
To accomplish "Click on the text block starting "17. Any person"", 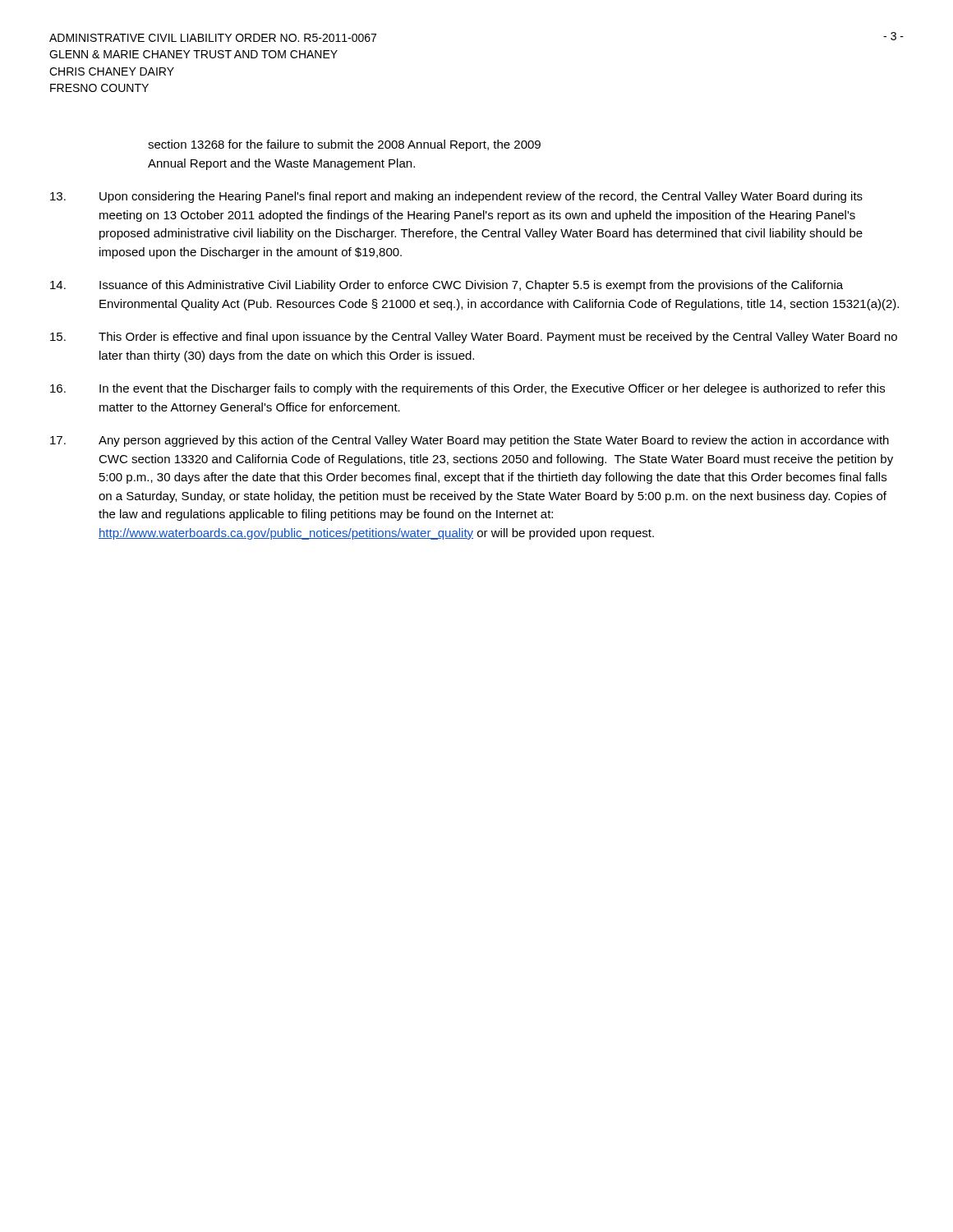I will click(476, 487).
